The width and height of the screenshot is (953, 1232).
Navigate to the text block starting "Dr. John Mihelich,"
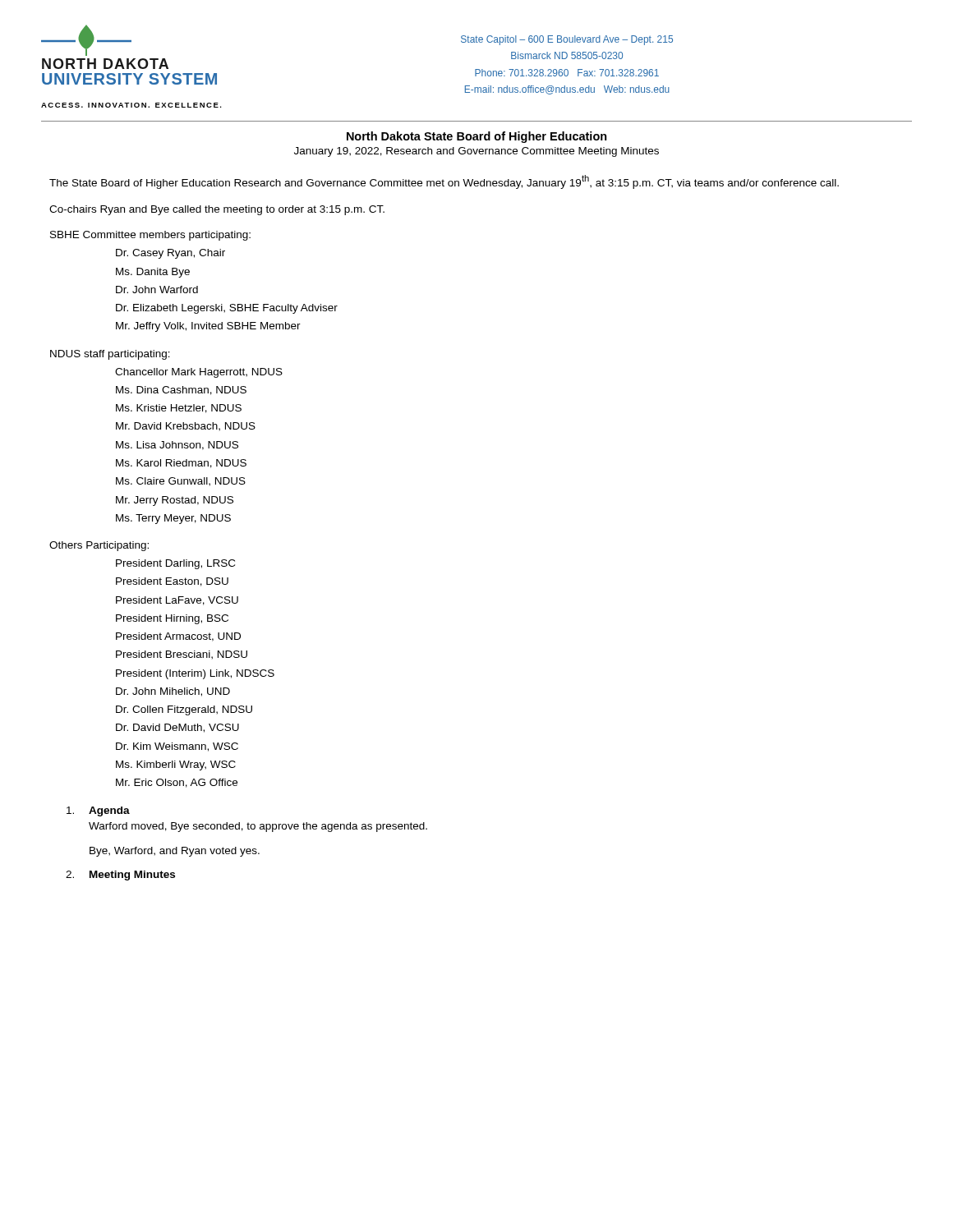coord(173,691)
